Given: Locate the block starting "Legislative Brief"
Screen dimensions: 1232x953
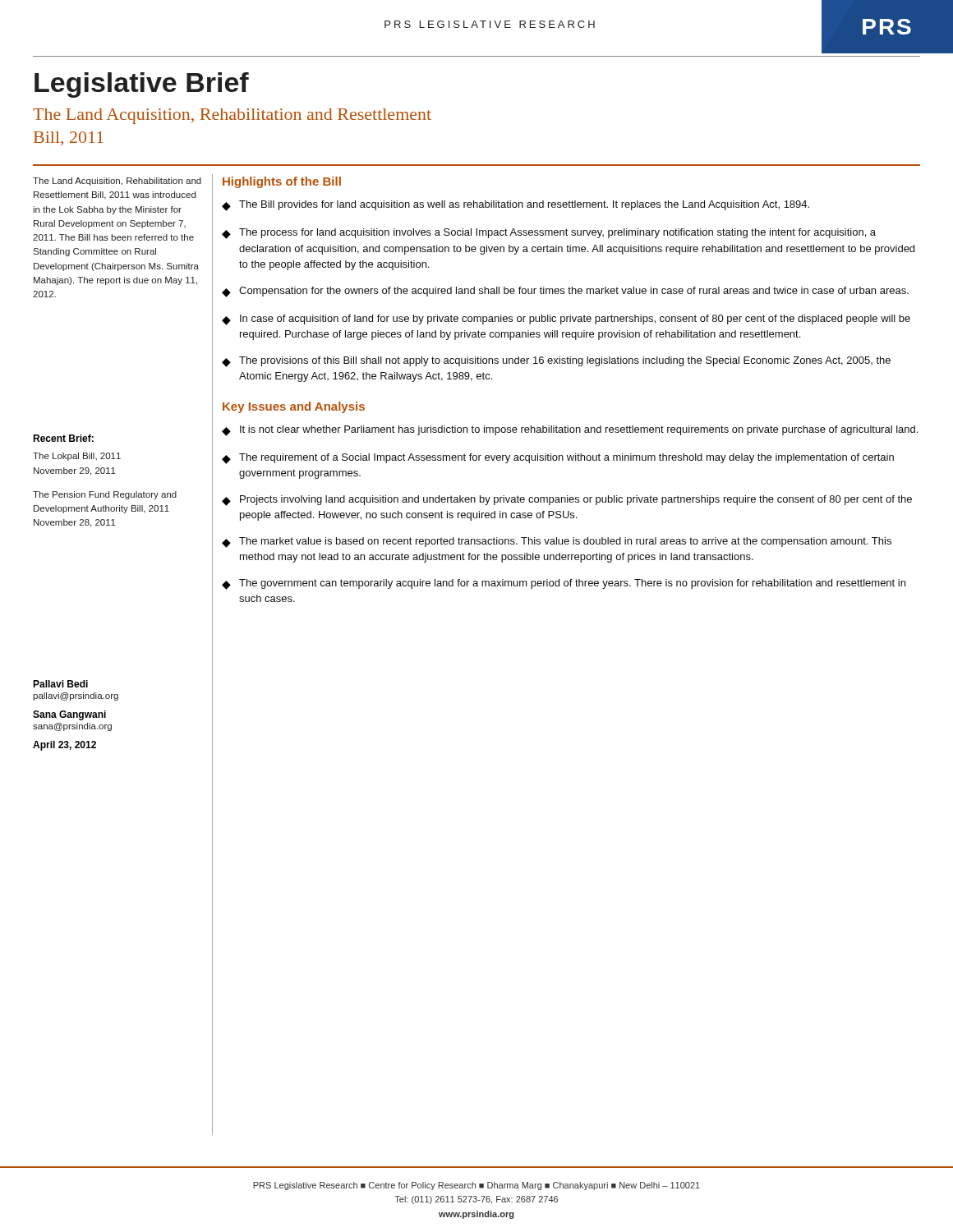Looking at the screenshot, I should [141, 82].
